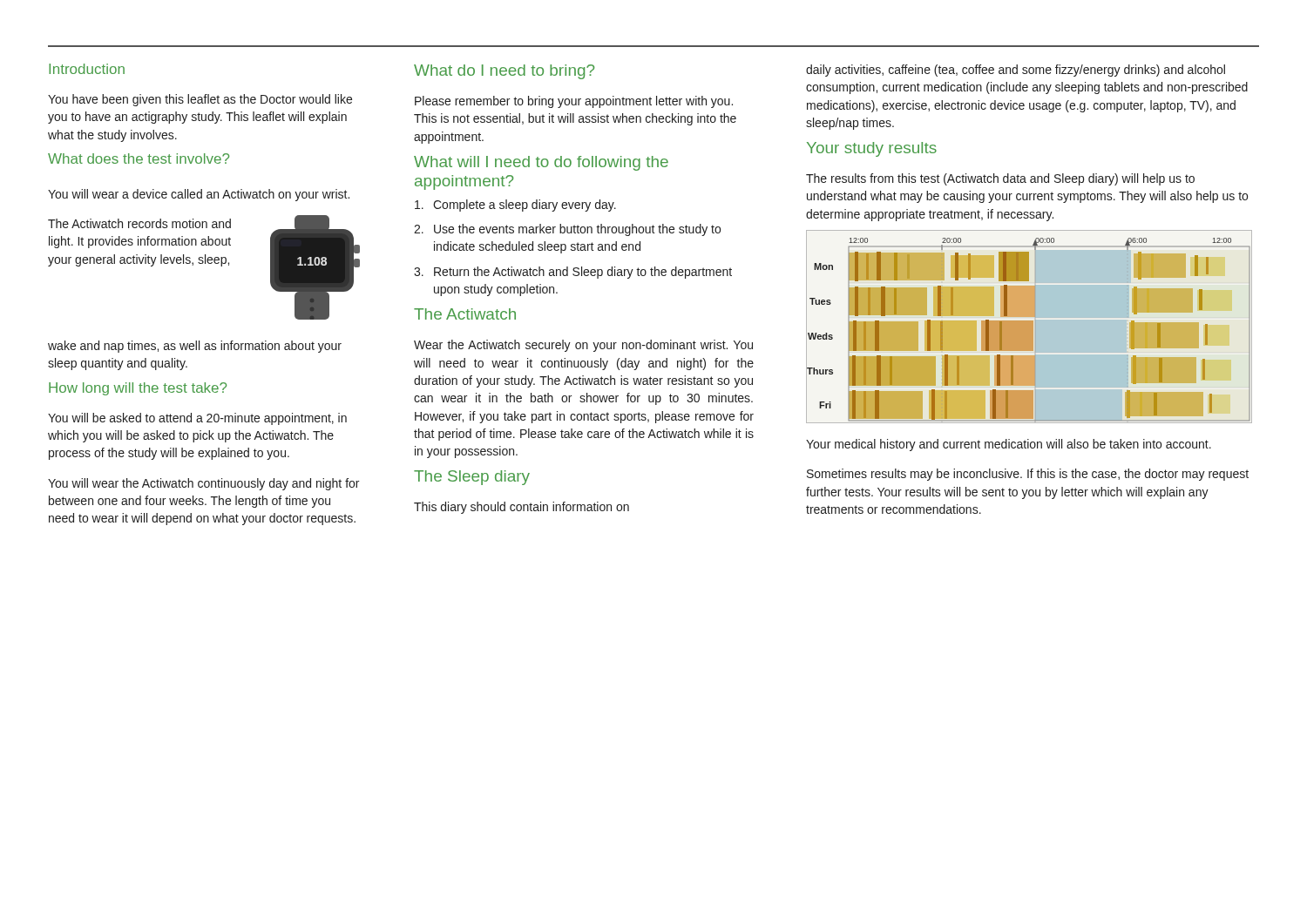
Task: Click on the passage starting "What will I"
Action: point(584,171)
